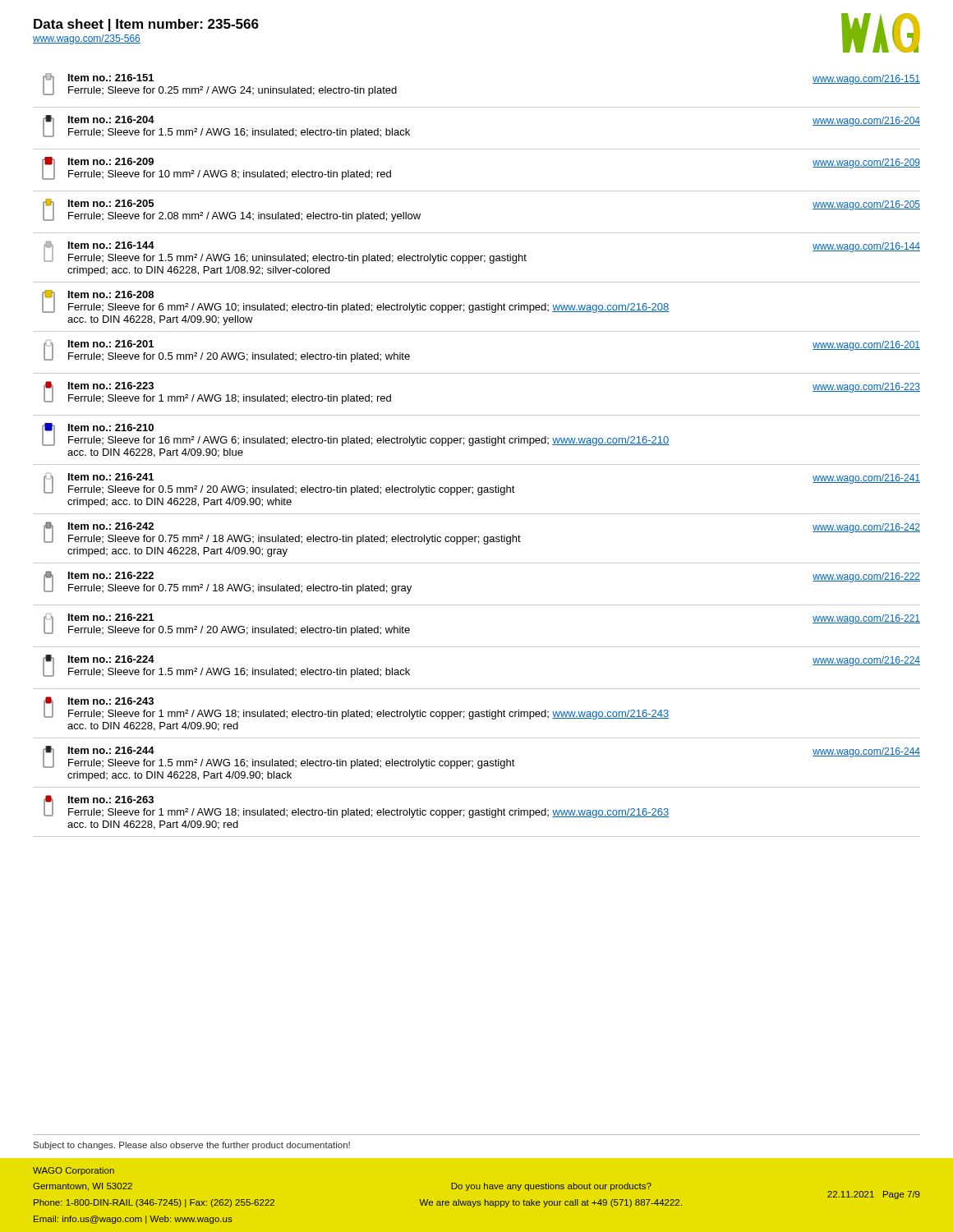Click on the element starting "Item no.: 216-221 Ferrule; Sleeve"
This screenshot has height=1232, width=953.
pos(135,628)
